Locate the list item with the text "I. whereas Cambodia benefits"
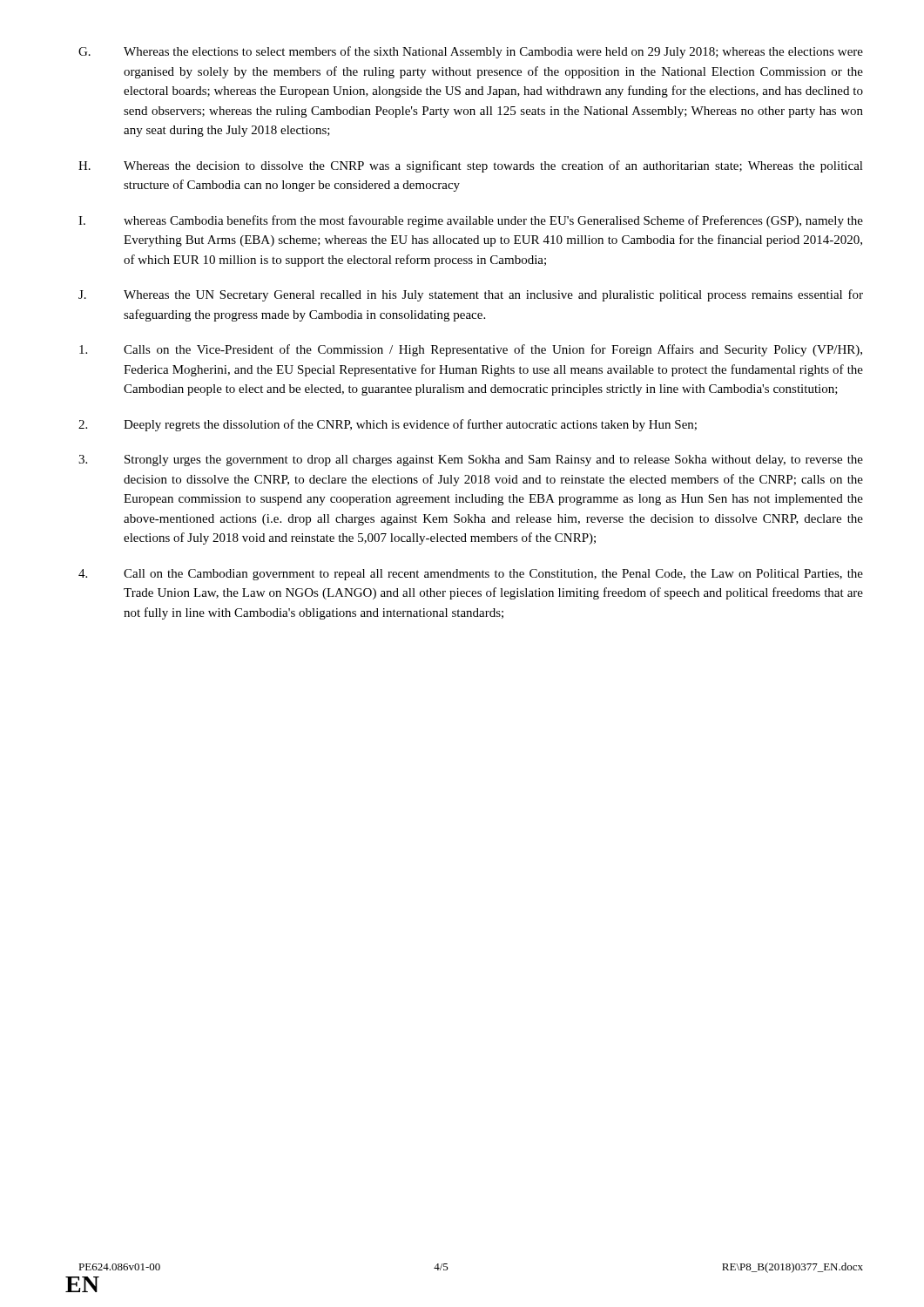Screen dimensions: 1307x924 pyautogui.click(x=471, y=240)
